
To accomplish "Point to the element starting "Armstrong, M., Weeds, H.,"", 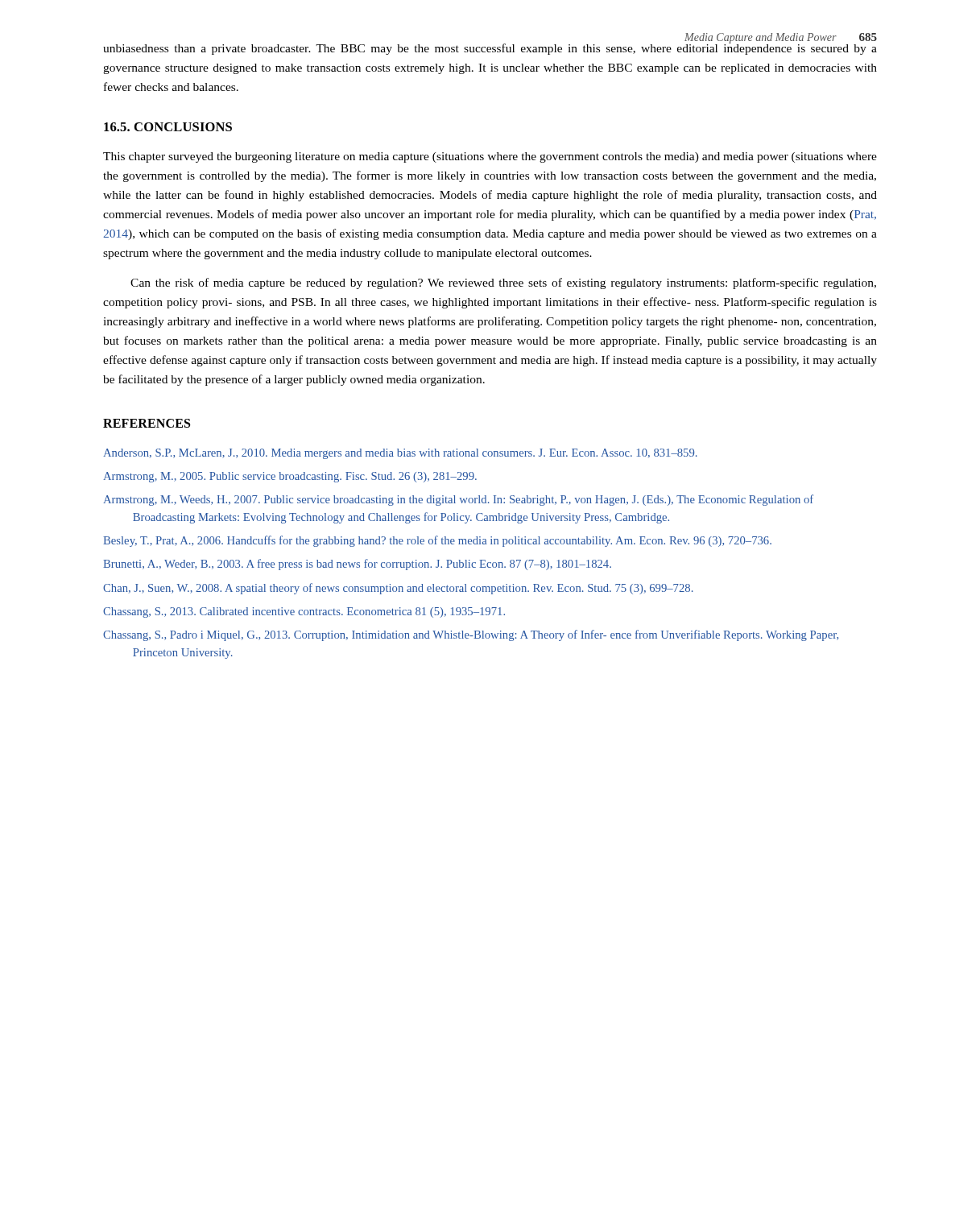I will 458,508.
